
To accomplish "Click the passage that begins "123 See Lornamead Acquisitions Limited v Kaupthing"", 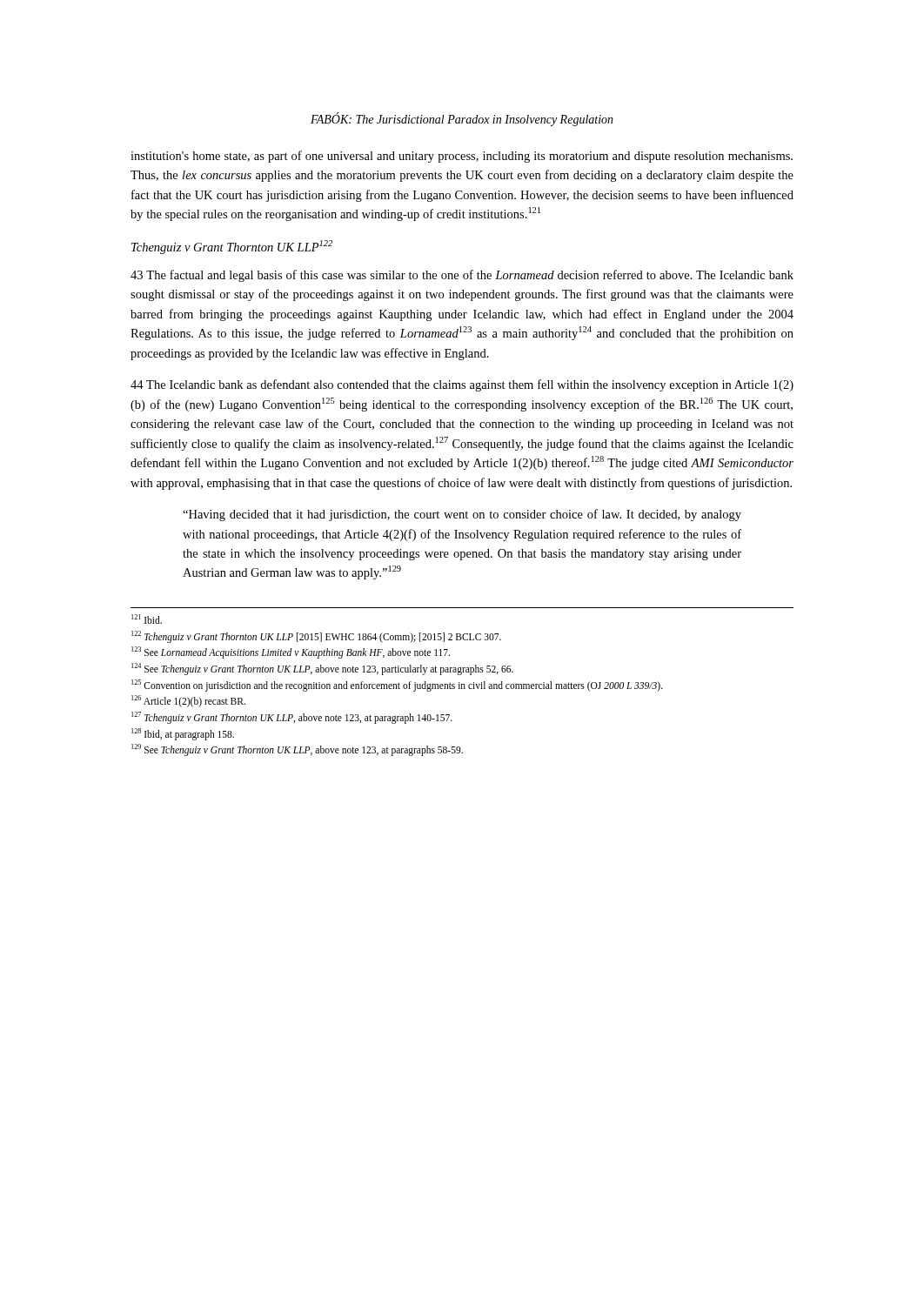I will (x=291, y=652).
